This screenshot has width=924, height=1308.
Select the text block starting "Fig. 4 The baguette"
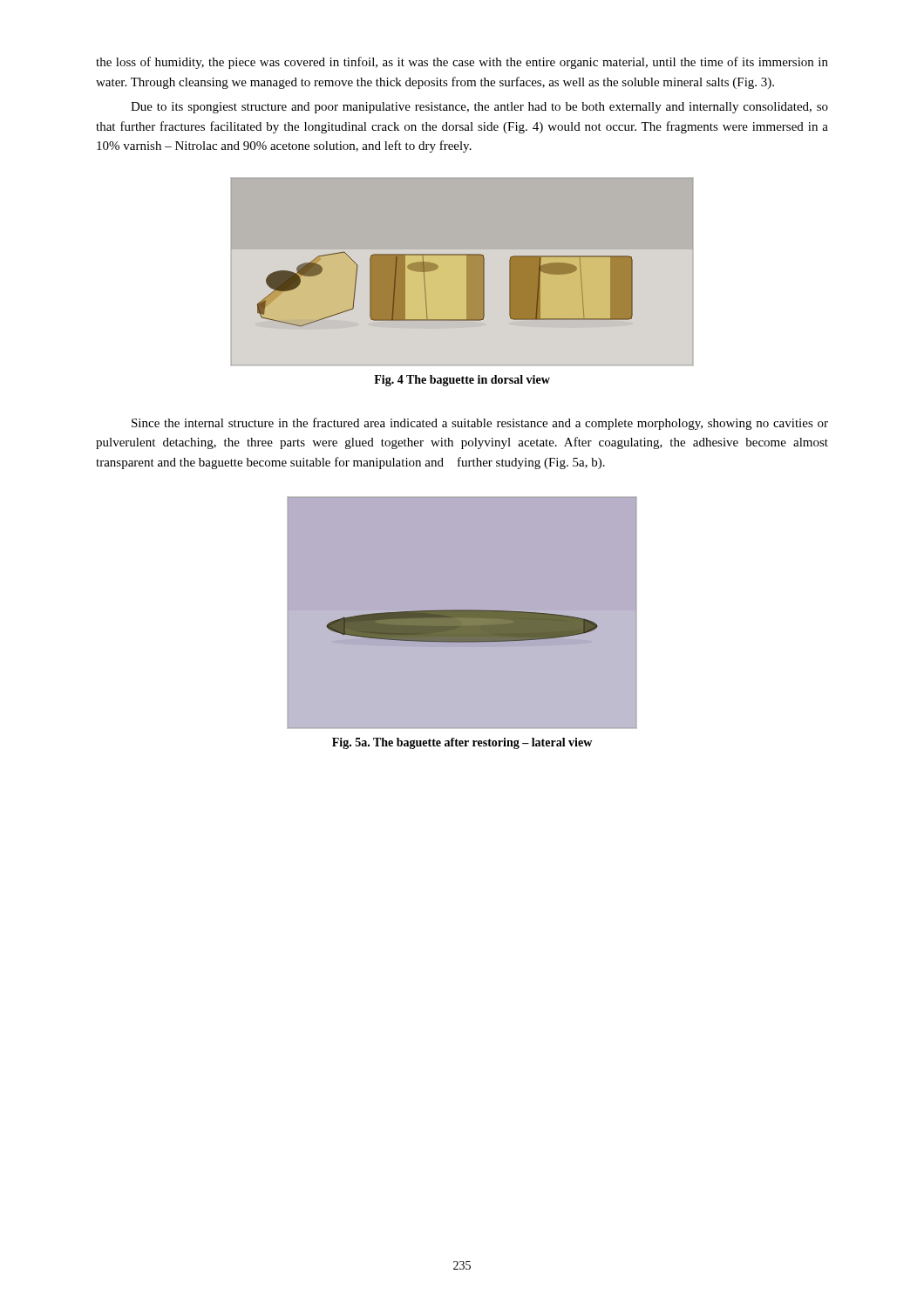coord(462,379)
